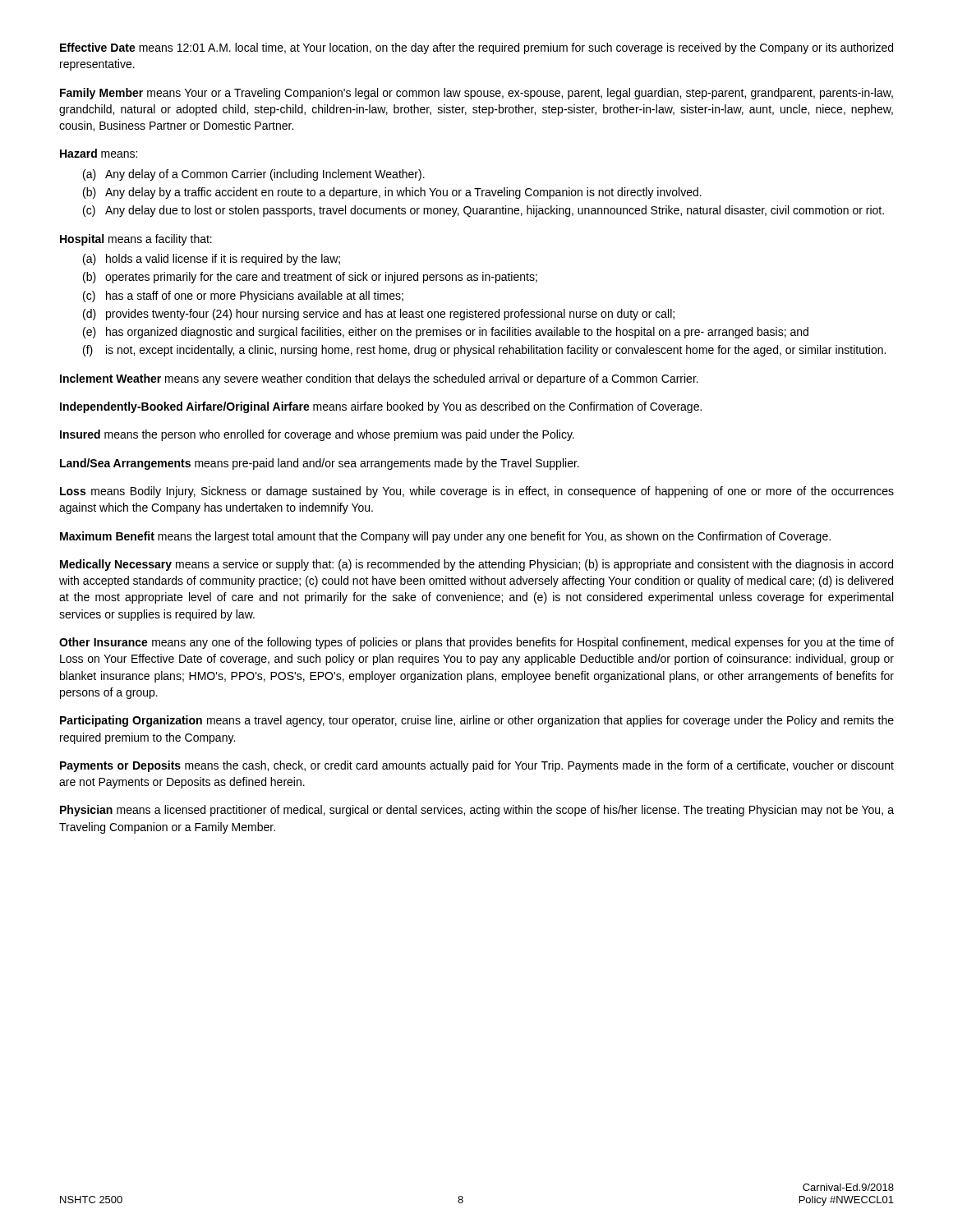953x1232 pixels.
Task: Select the list item that says "(c) Any delay due to"
Action: click(476, 211)
